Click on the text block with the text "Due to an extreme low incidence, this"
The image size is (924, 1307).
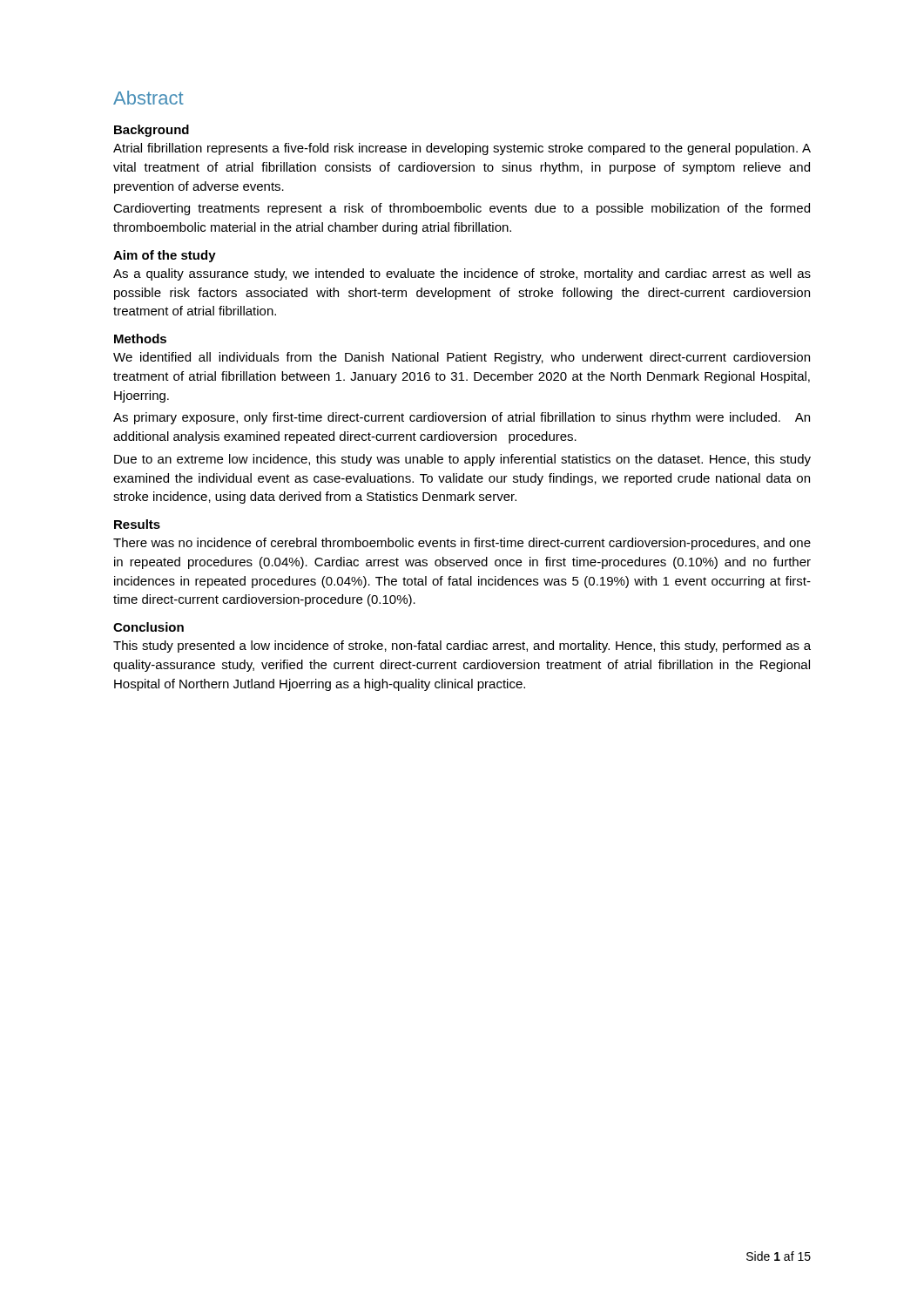[x=462, y=478]
